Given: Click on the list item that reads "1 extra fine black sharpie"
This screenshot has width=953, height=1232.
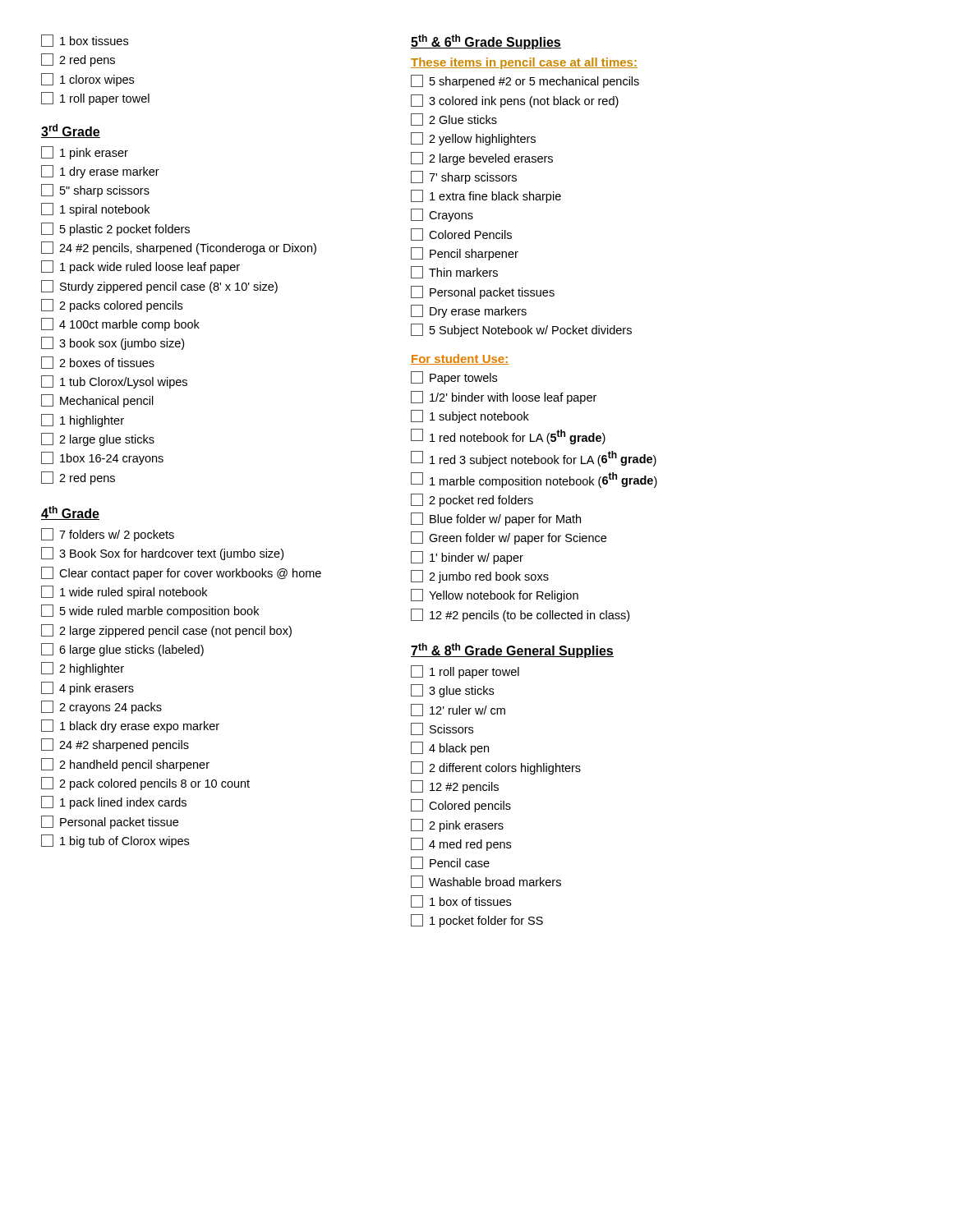Looking at the screenshot, I should point(486,196).
